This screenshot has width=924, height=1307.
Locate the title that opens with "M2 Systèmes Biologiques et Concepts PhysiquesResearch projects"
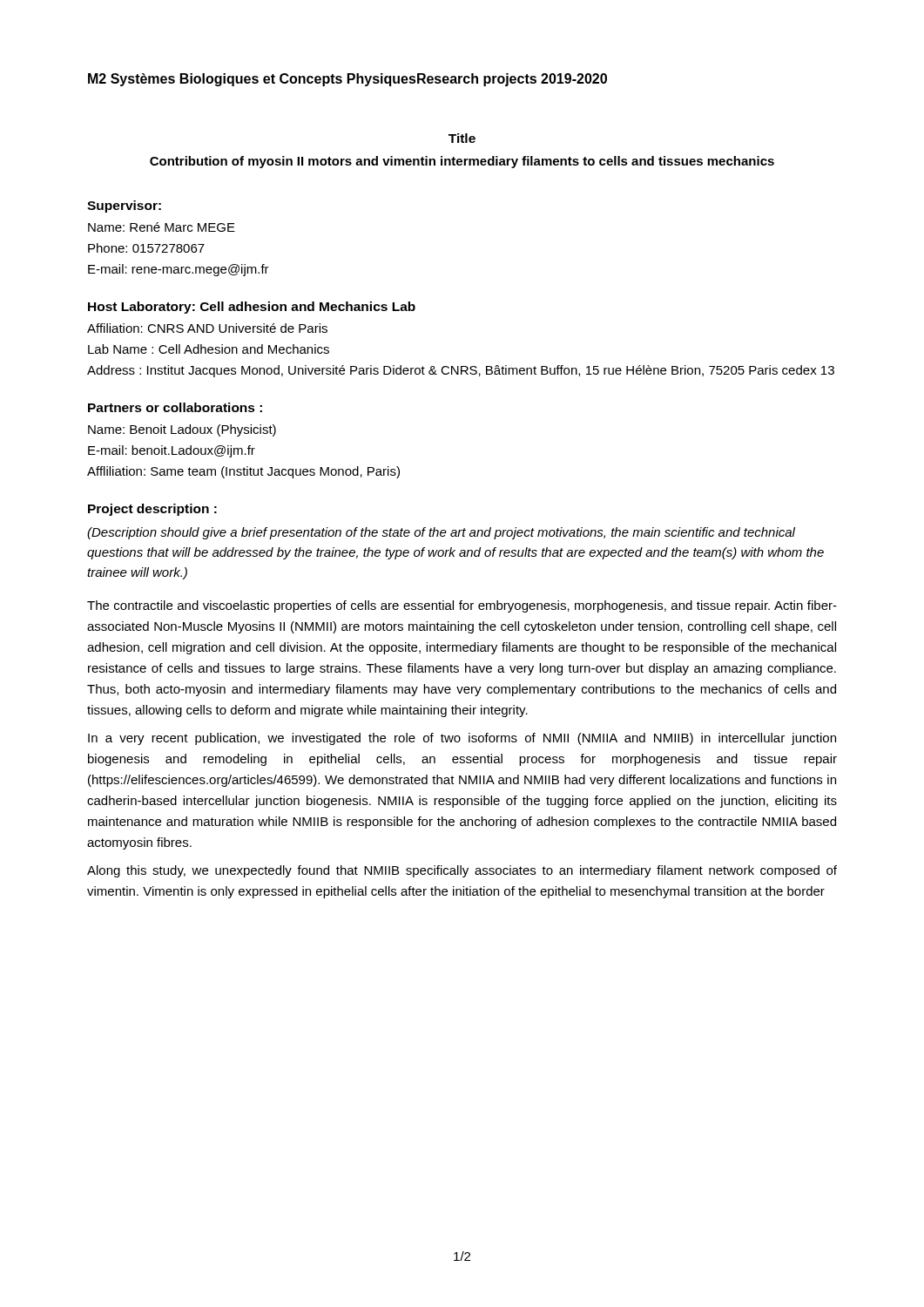[x=347, y=79]
